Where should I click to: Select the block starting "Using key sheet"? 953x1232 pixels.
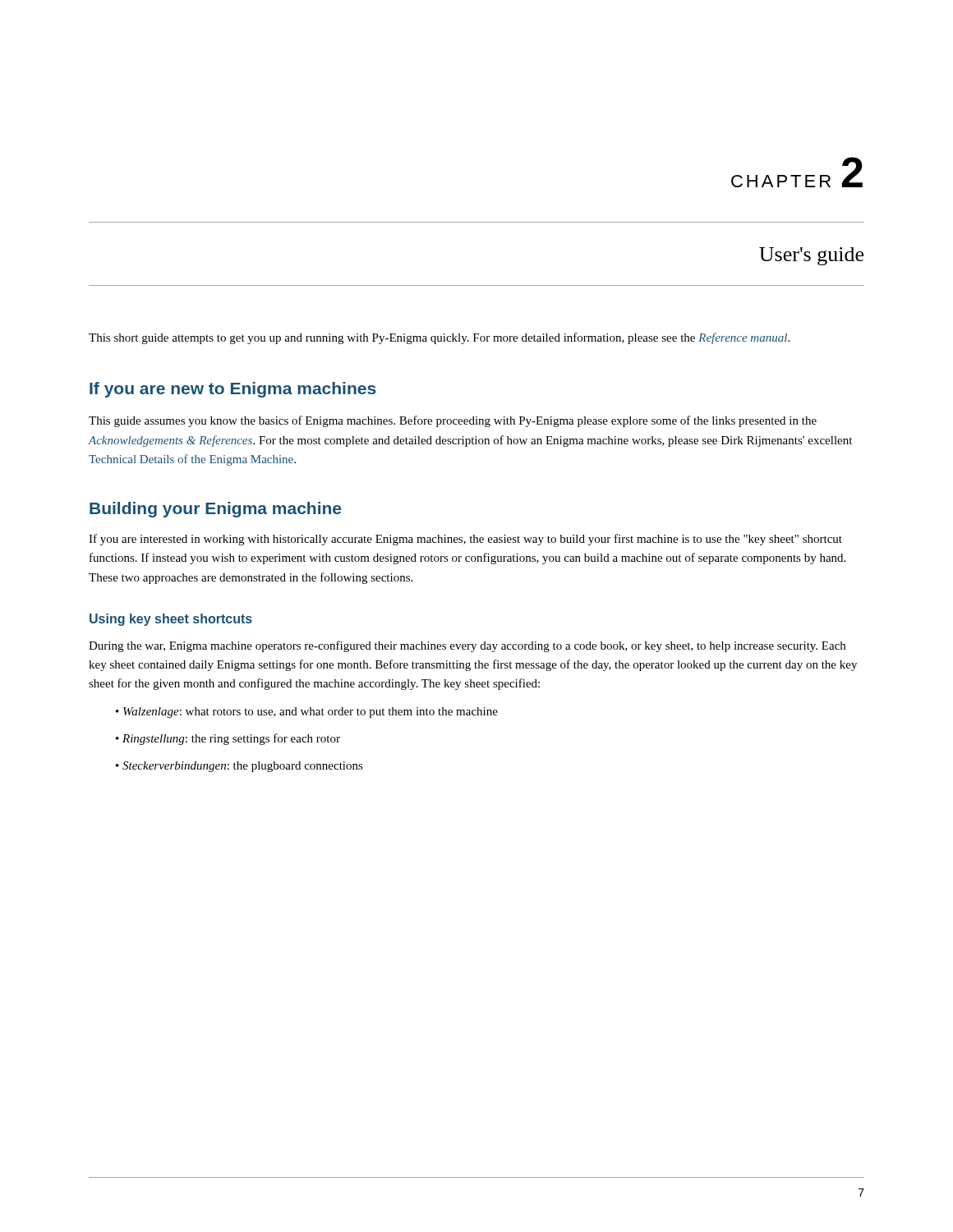point(171,619)
